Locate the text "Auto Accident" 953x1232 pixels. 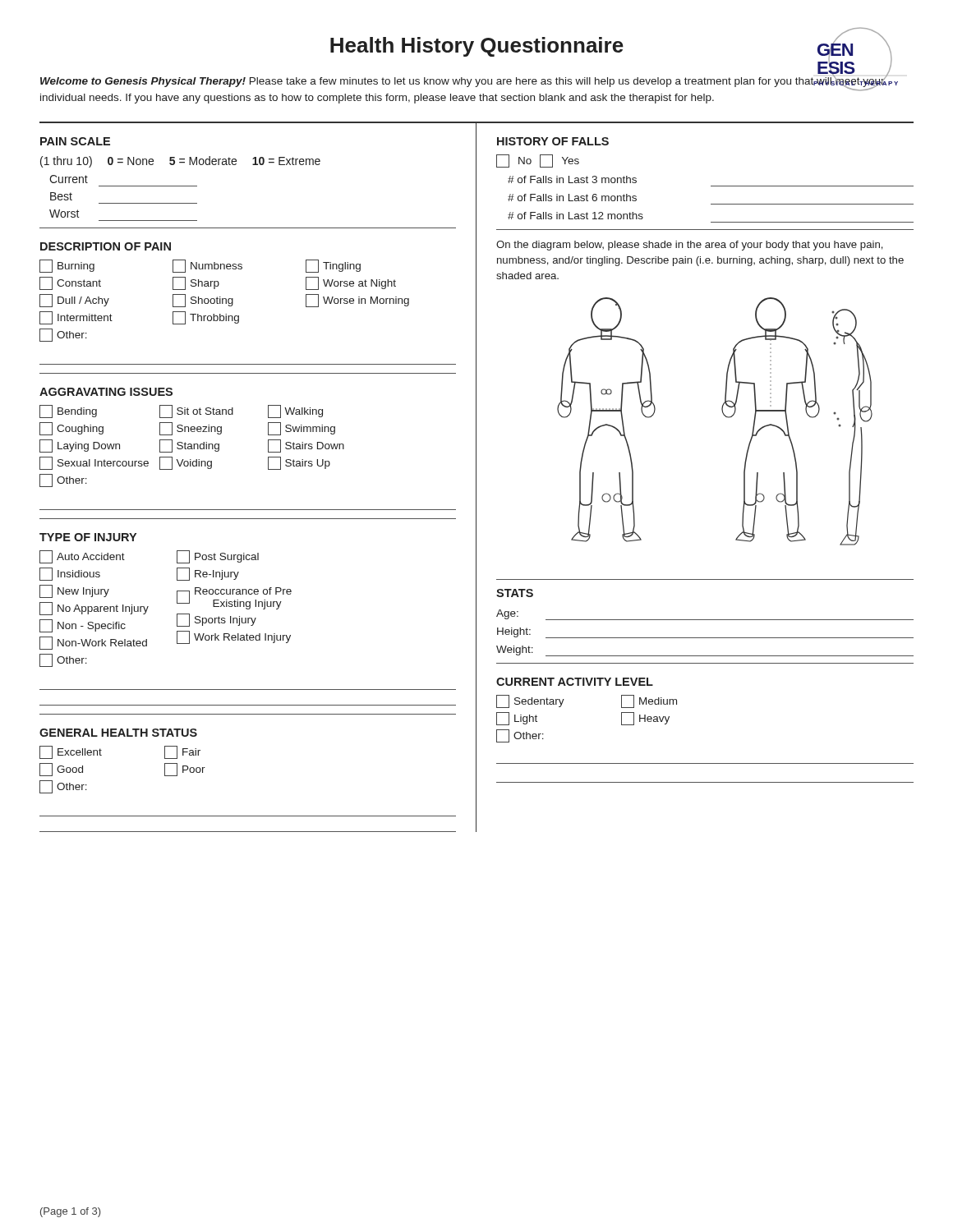click(82, 556)
